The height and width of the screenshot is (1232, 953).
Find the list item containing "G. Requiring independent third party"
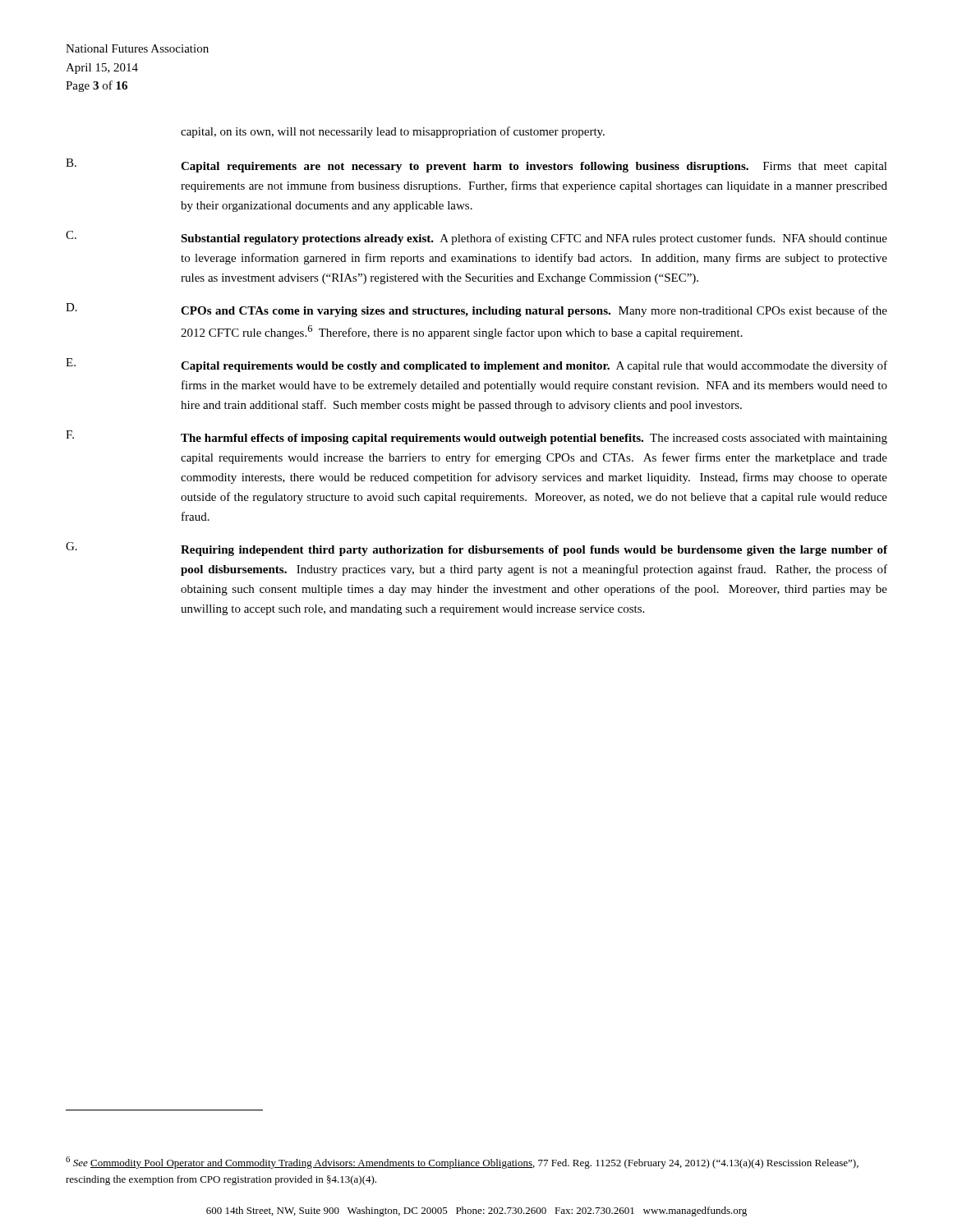476,579
